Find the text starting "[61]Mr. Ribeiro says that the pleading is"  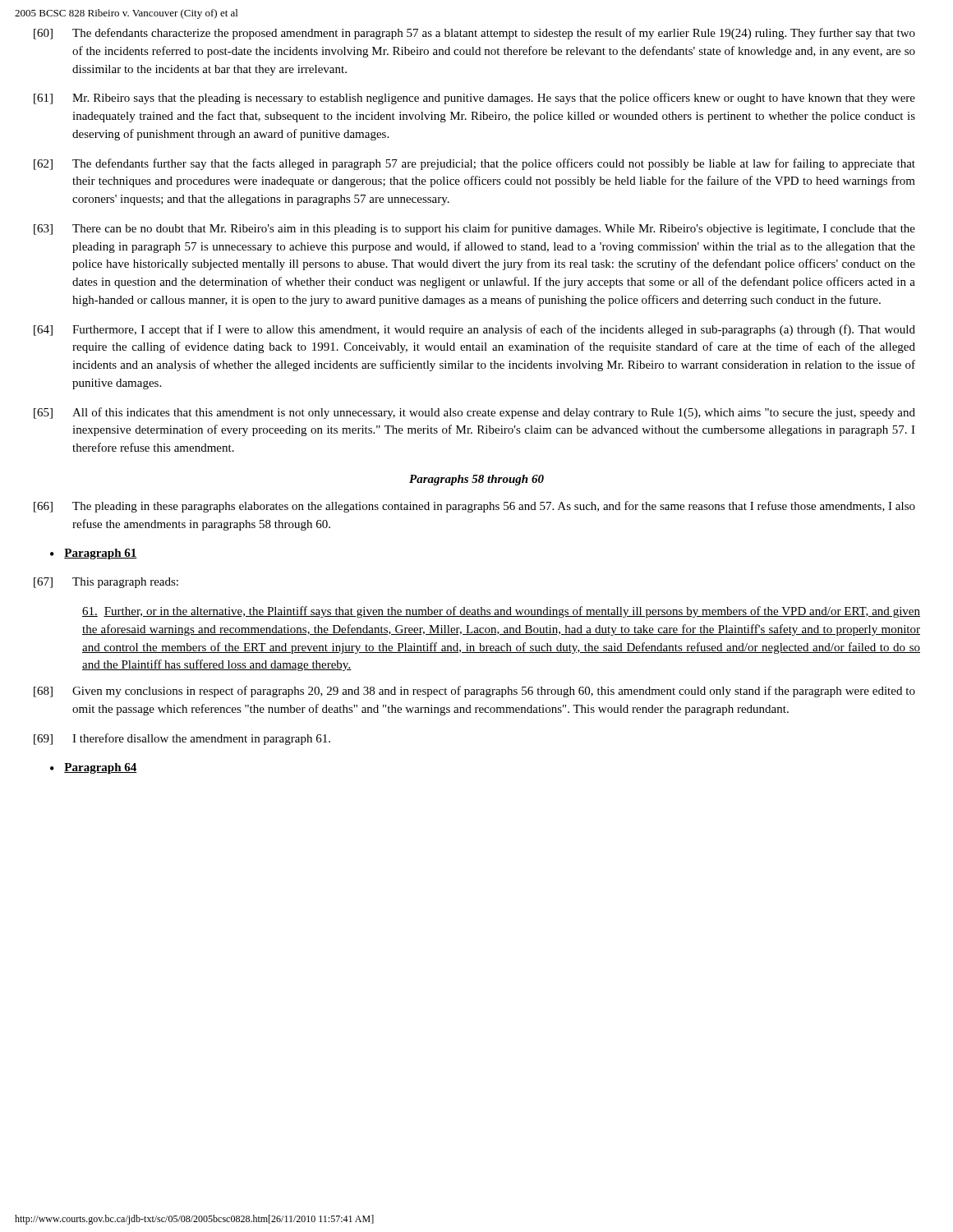[x=474, y=116]
